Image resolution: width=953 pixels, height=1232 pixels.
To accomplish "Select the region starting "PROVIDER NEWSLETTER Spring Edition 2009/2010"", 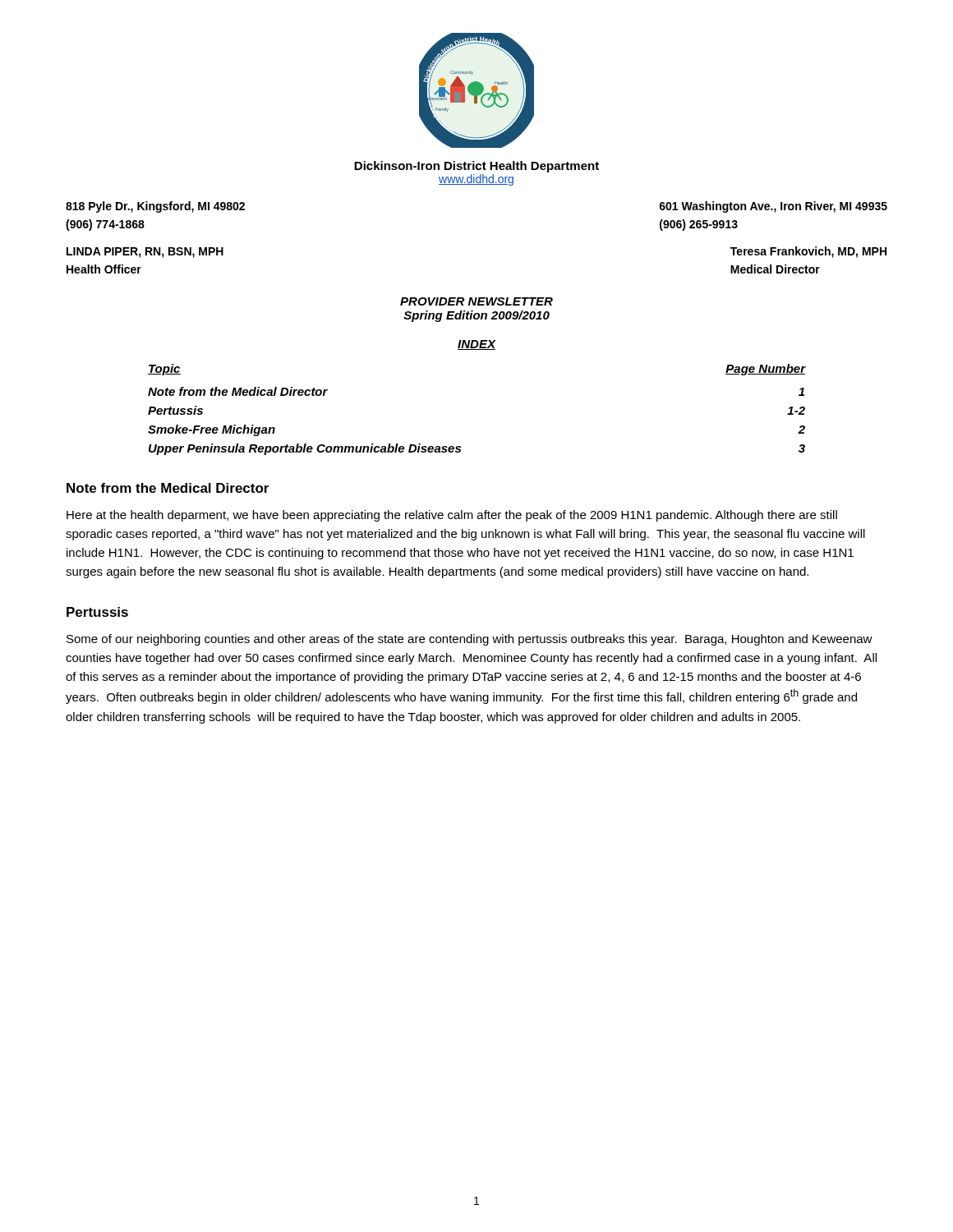I will [476, 308].
